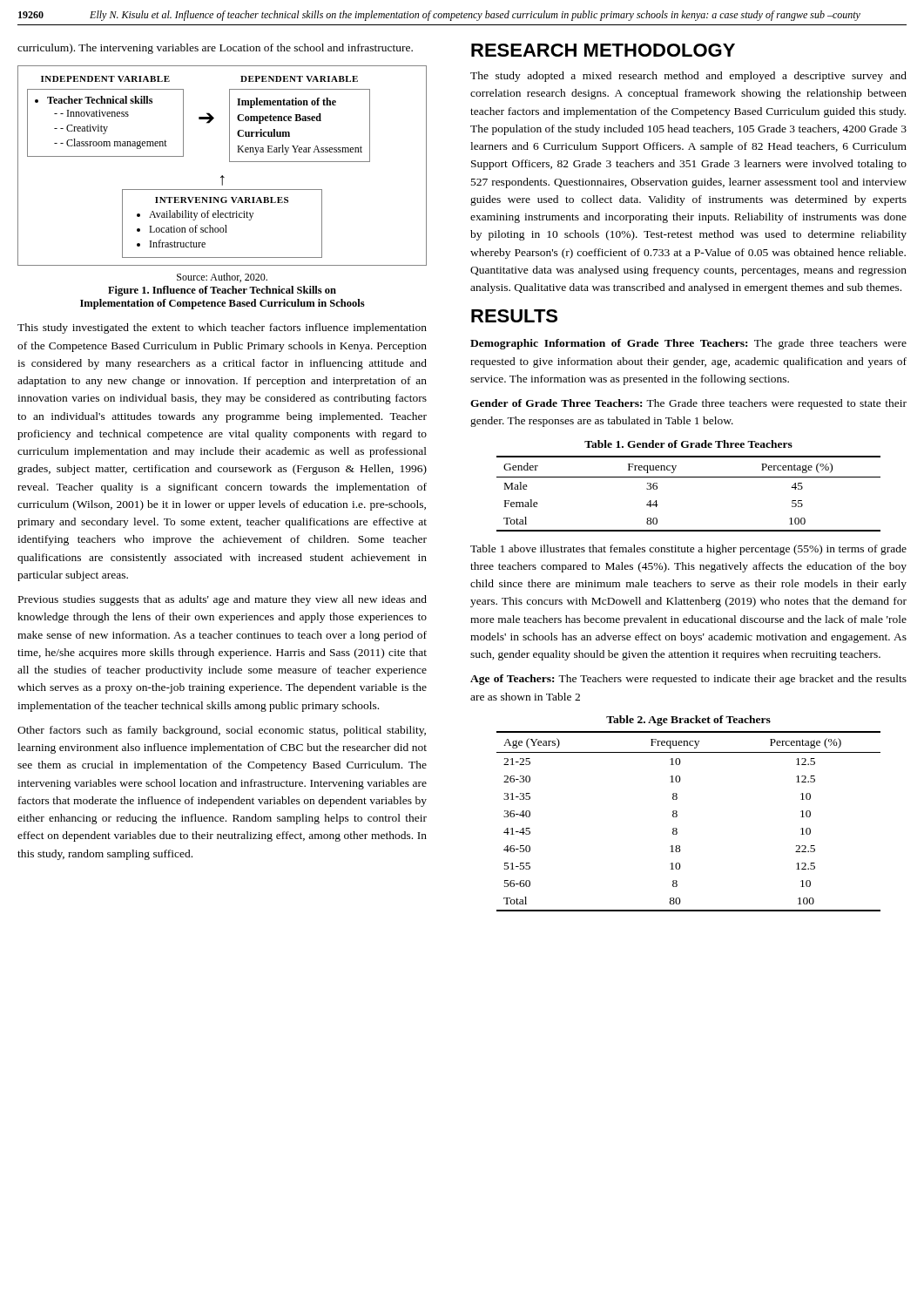Locate the text starting "Previous studies suggests that as adults' age"

(x=222, y=653)
